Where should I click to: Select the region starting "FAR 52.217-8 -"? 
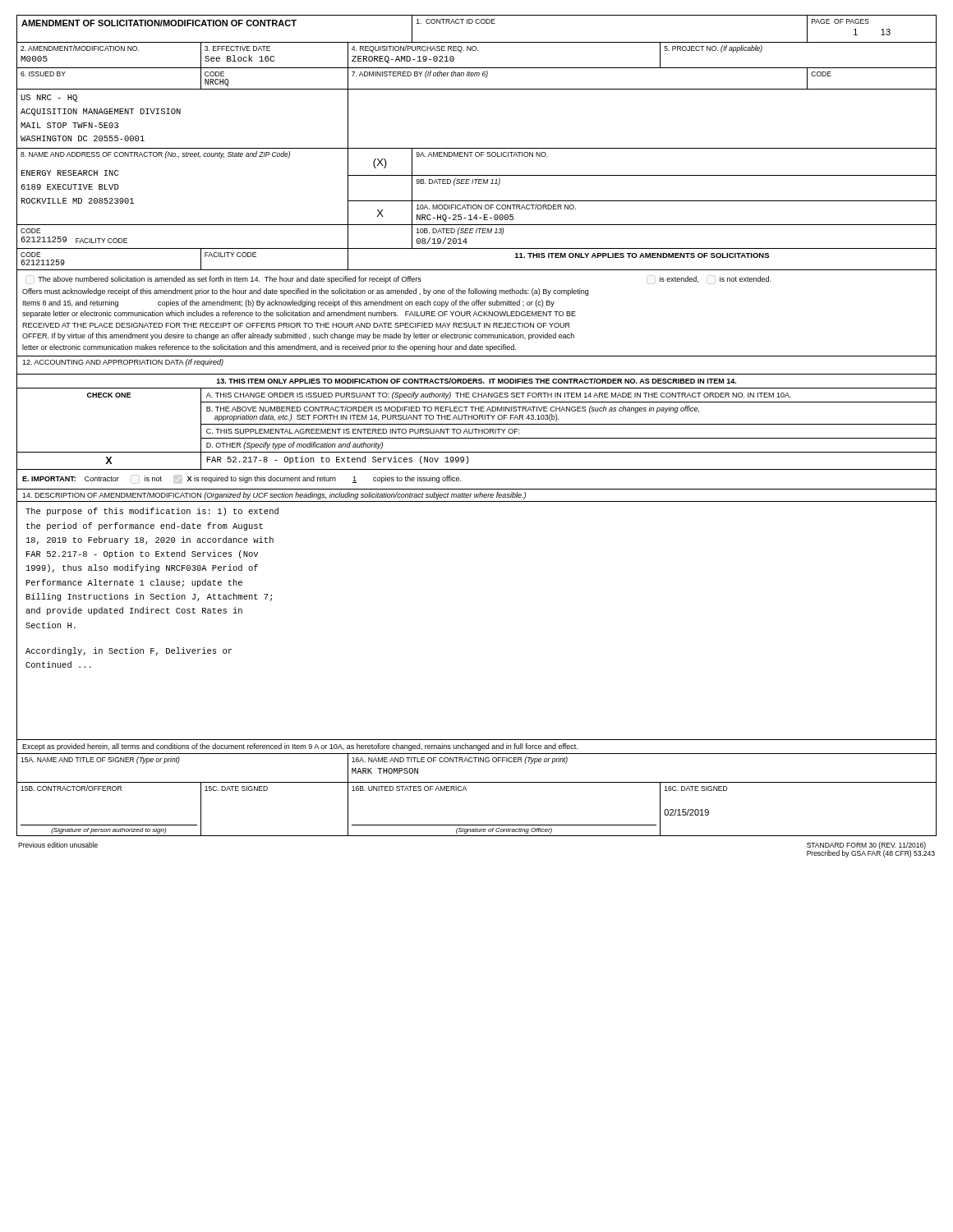tap(338, 460)
